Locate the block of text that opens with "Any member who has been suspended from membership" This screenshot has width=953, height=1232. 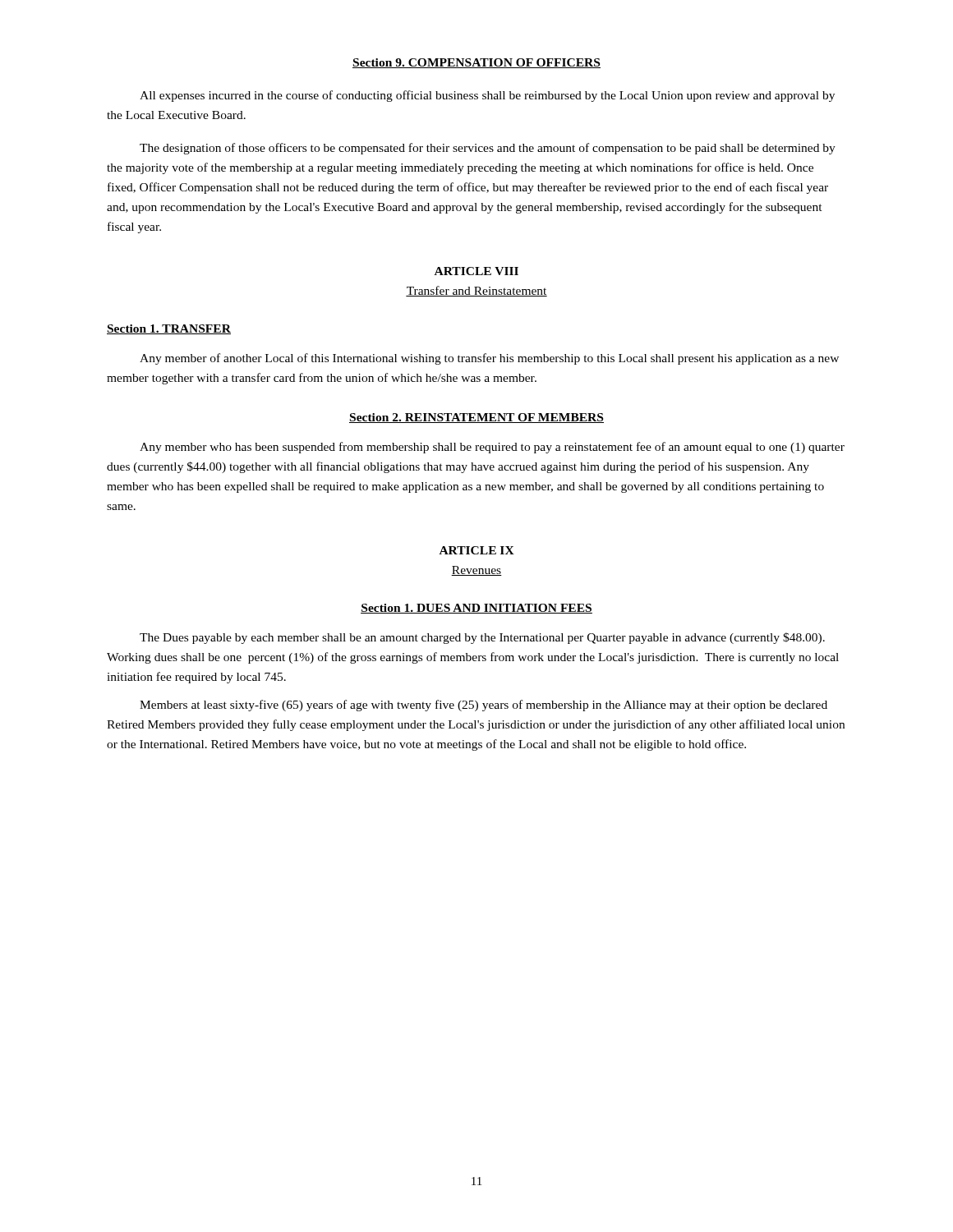coord(476,476)
